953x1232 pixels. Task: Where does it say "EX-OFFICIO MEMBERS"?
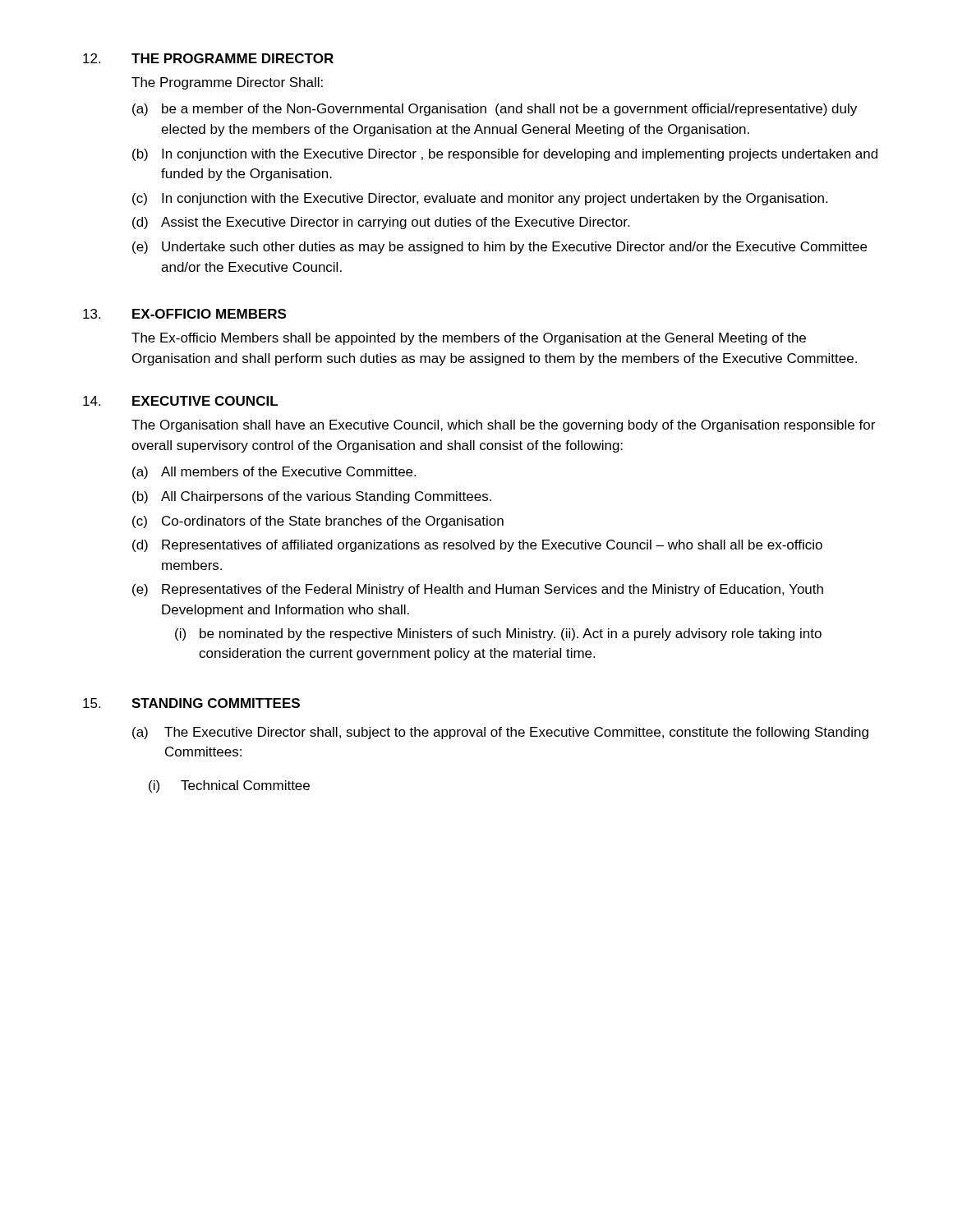coord(209,314)
